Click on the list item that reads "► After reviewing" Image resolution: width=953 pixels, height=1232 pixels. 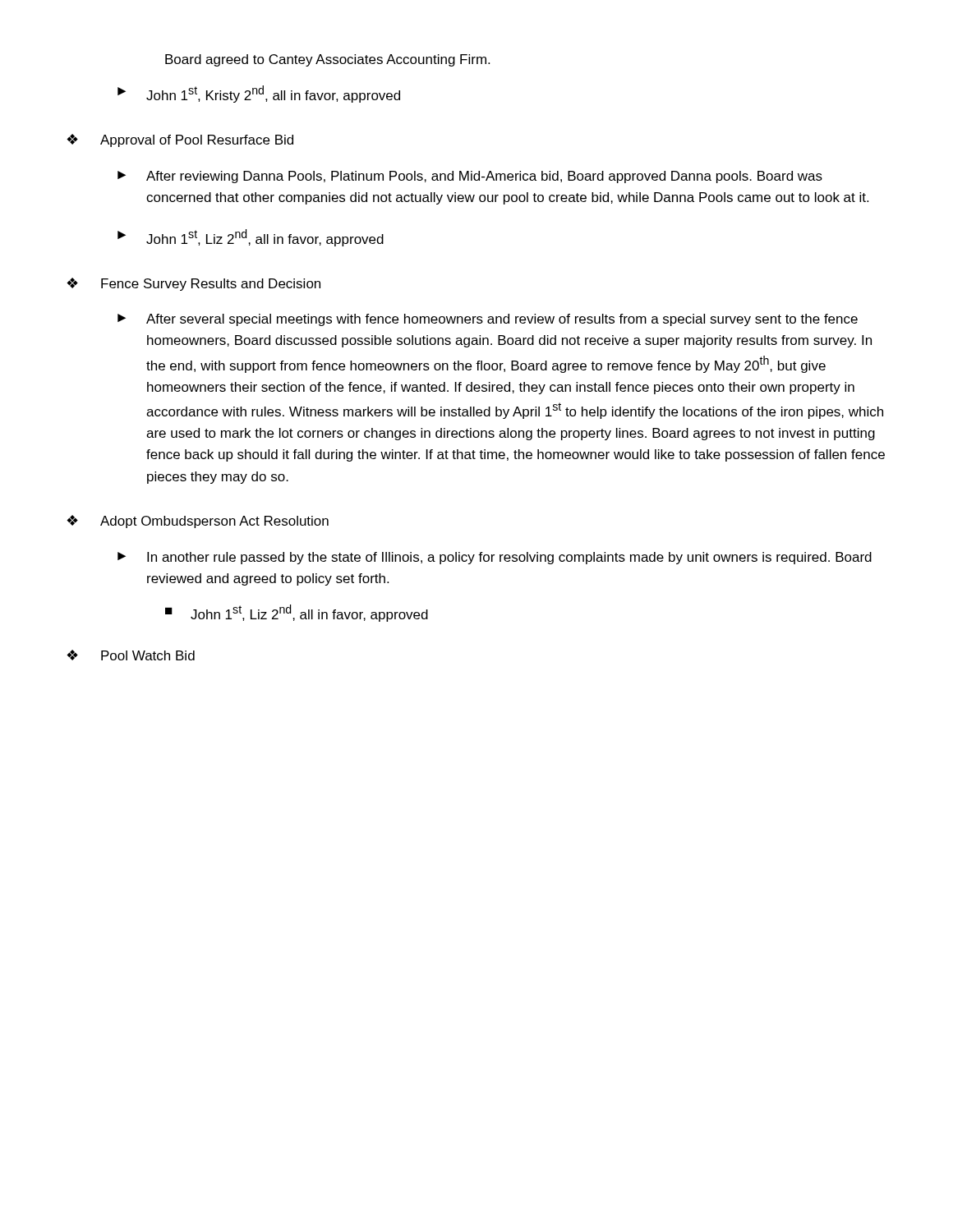click(x=501, y=187)
